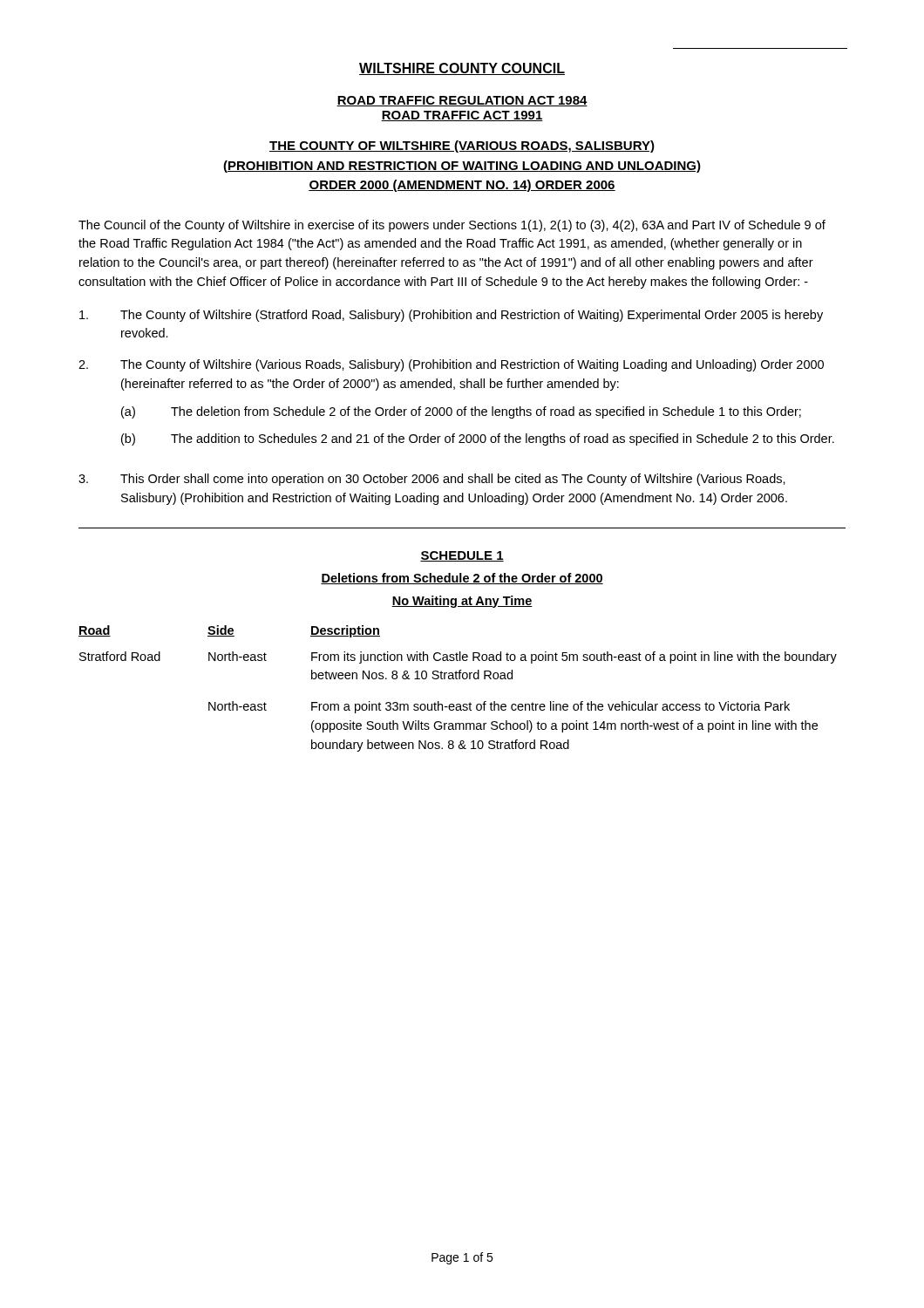Click the title that begins "THE COUNTY OF WILTSHIRE (VARIOUS ROADS,"
924x1308 pixels.
(462, 165)
